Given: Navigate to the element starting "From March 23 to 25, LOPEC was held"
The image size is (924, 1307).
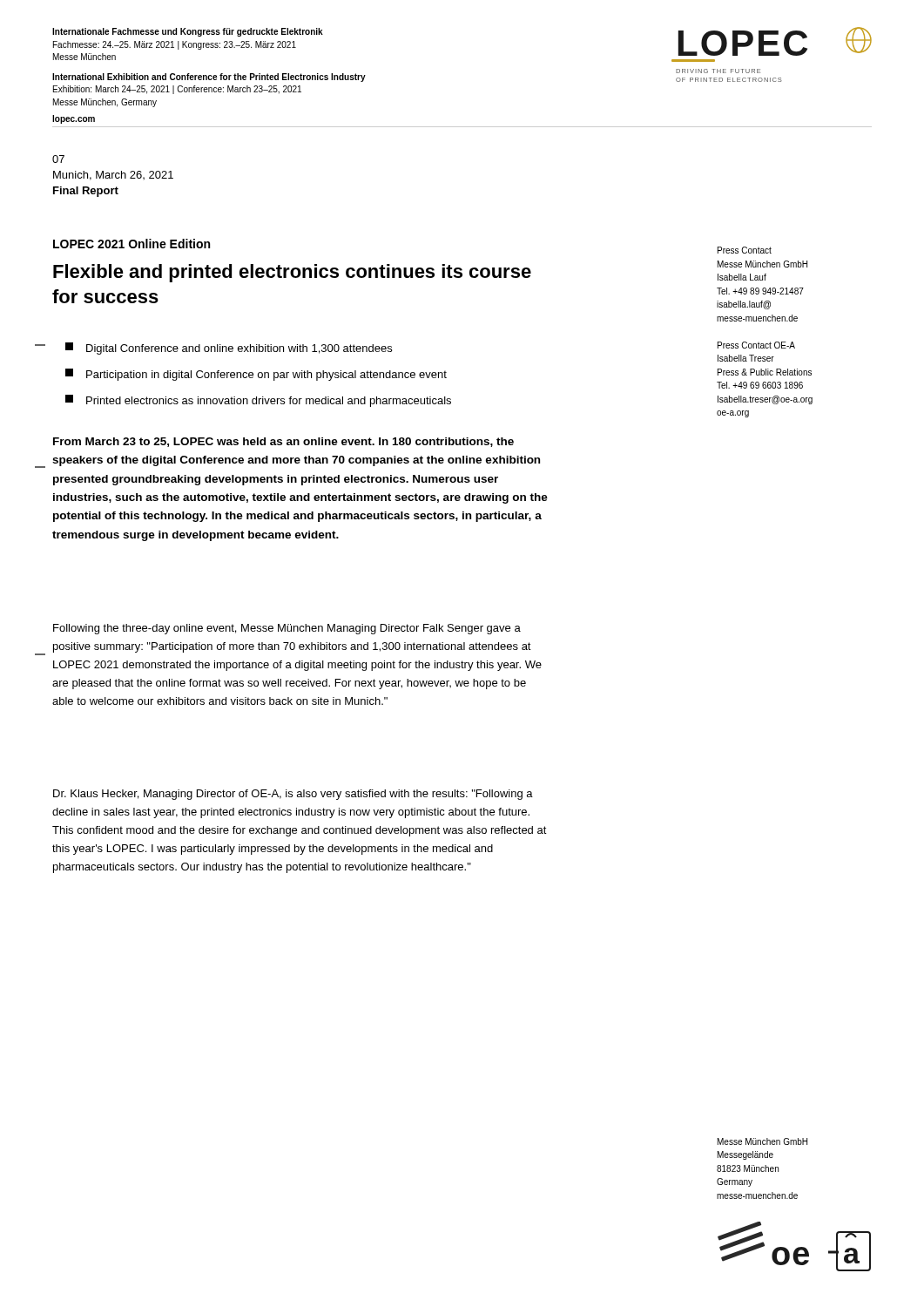Looking at the screenshot, I should click(x=300, y=488).
